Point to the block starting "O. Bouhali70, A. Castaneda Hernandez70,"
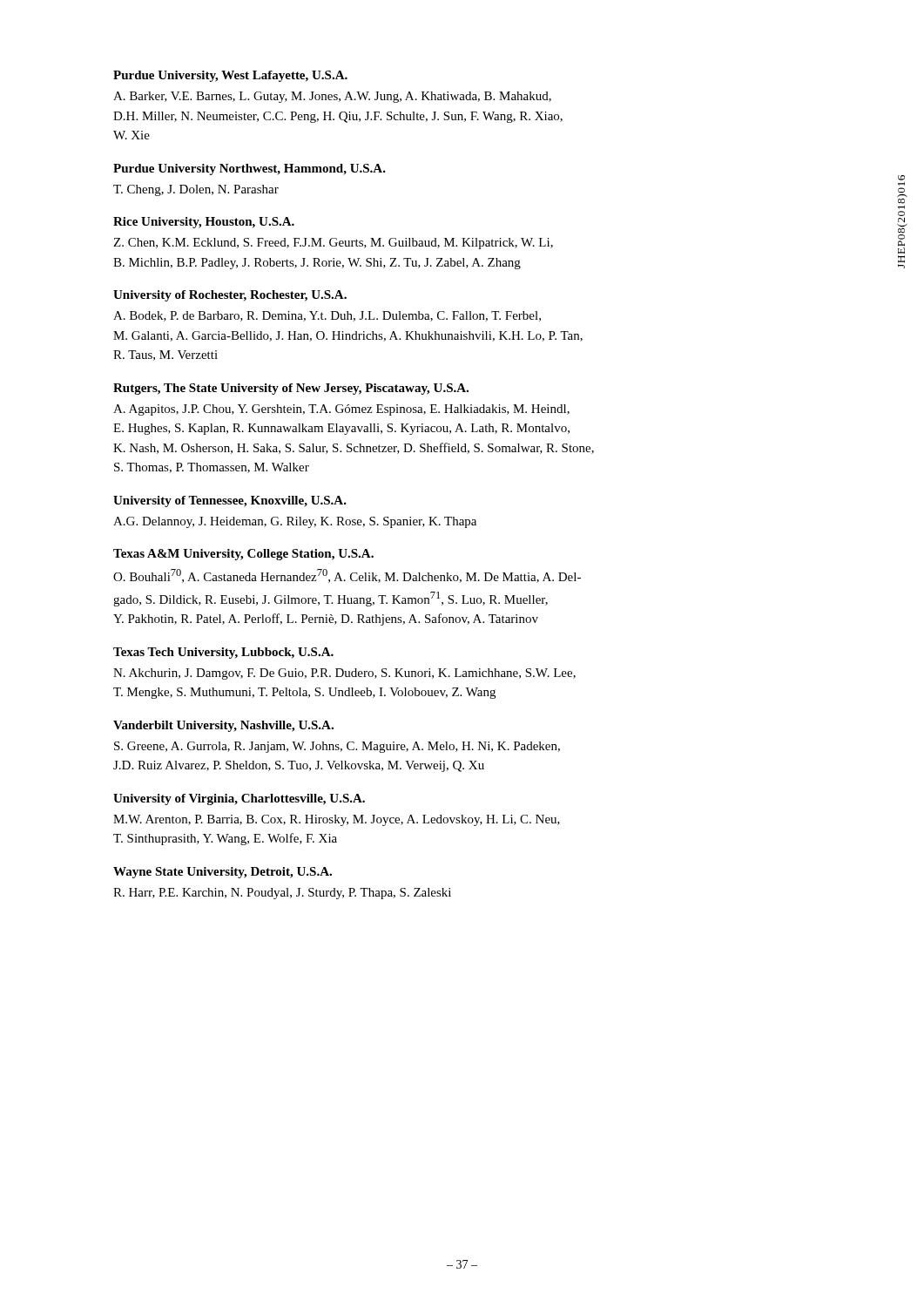Screen dimensions: 1307x924 [x=347, y=596]
